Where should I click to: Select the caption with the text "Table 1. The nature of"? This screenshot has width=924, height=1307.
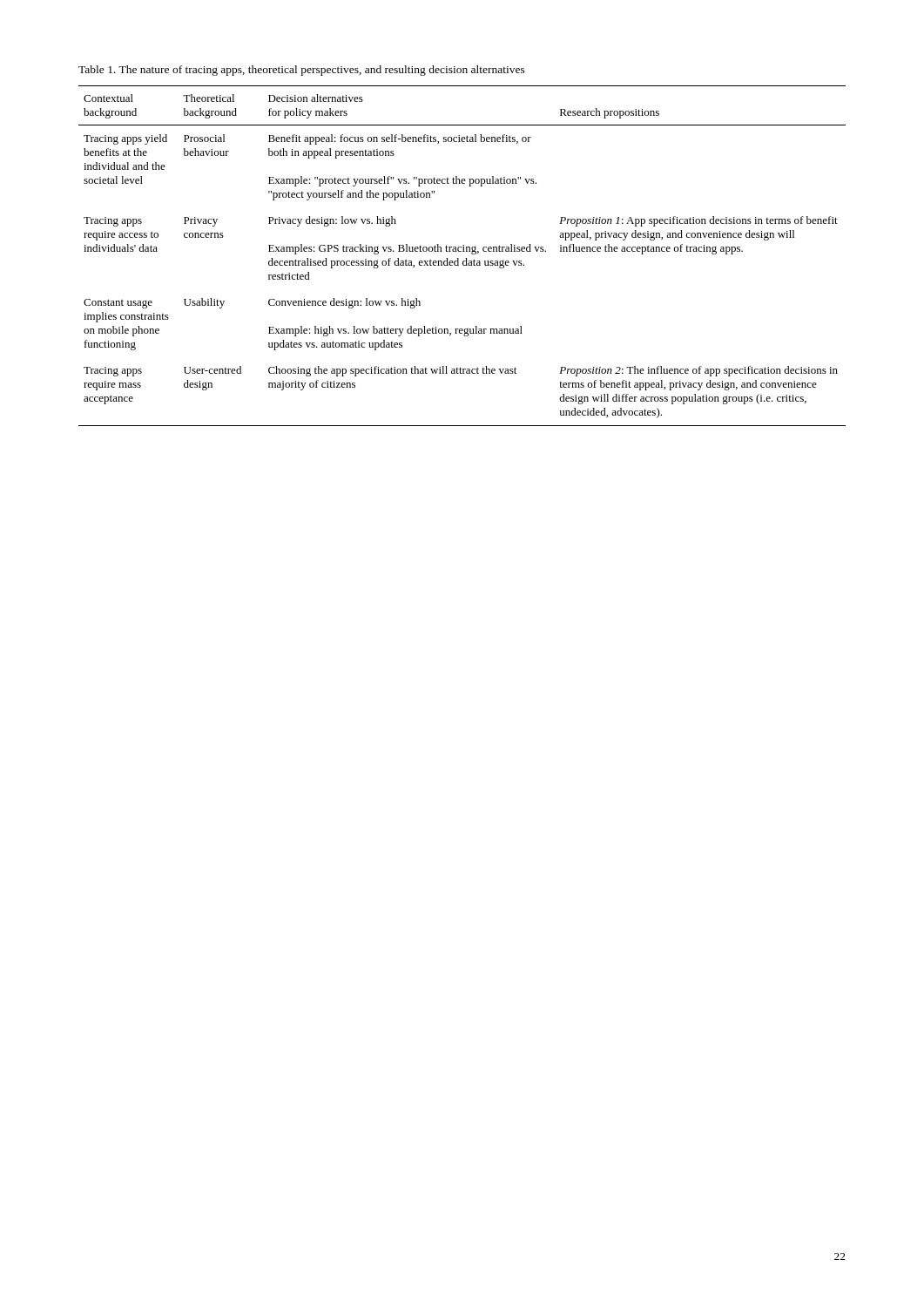[302, 69]
